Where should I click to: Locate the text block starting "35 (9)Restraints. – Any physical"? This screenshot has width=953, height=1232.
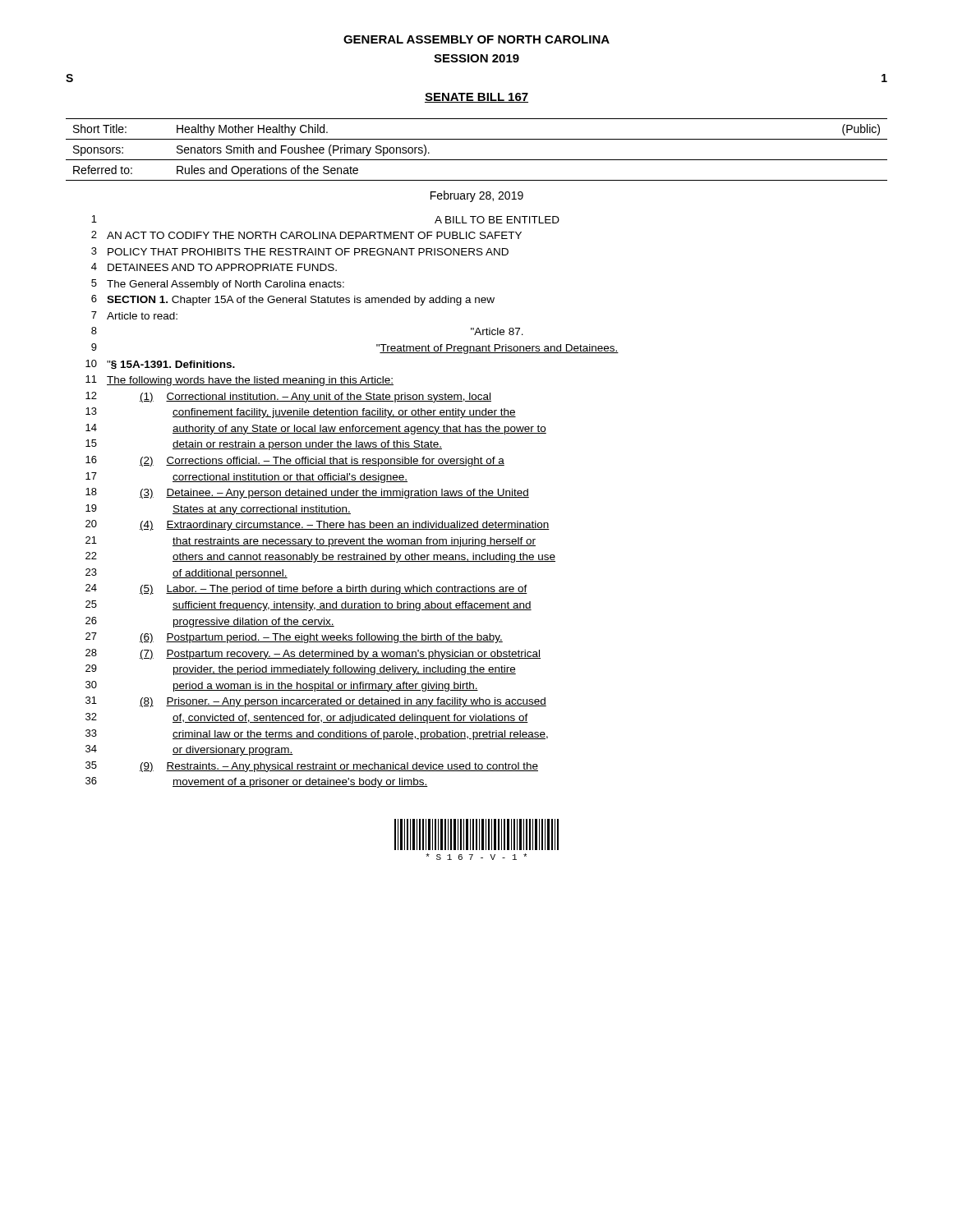[476, 774]
